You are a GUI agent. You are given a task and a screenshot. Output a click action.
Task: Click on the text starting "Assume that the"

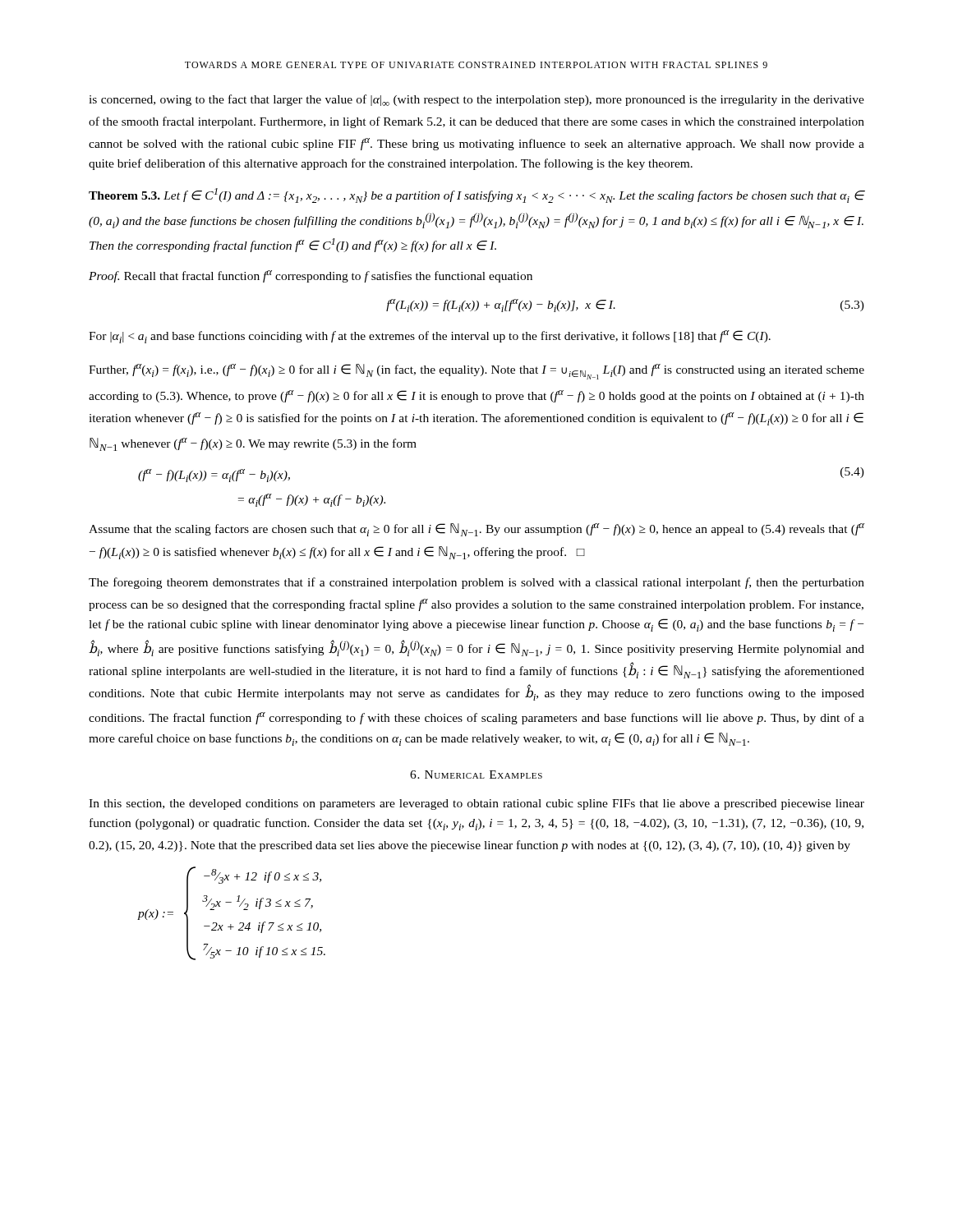pos(476,540)
